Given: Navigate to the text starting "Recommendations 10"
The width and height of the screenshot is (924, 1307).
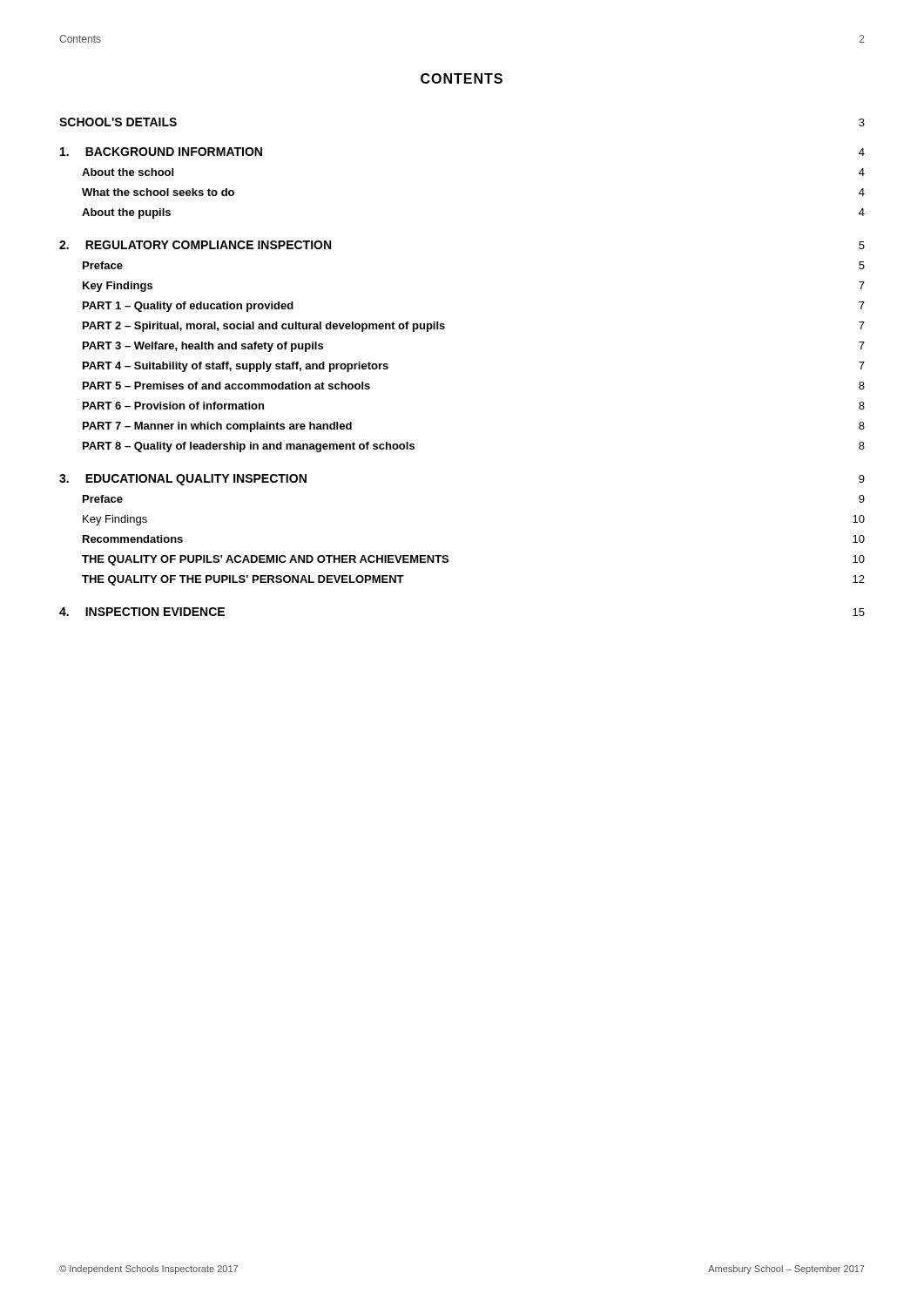Looking at the screenshot, I should pos(133,538).
